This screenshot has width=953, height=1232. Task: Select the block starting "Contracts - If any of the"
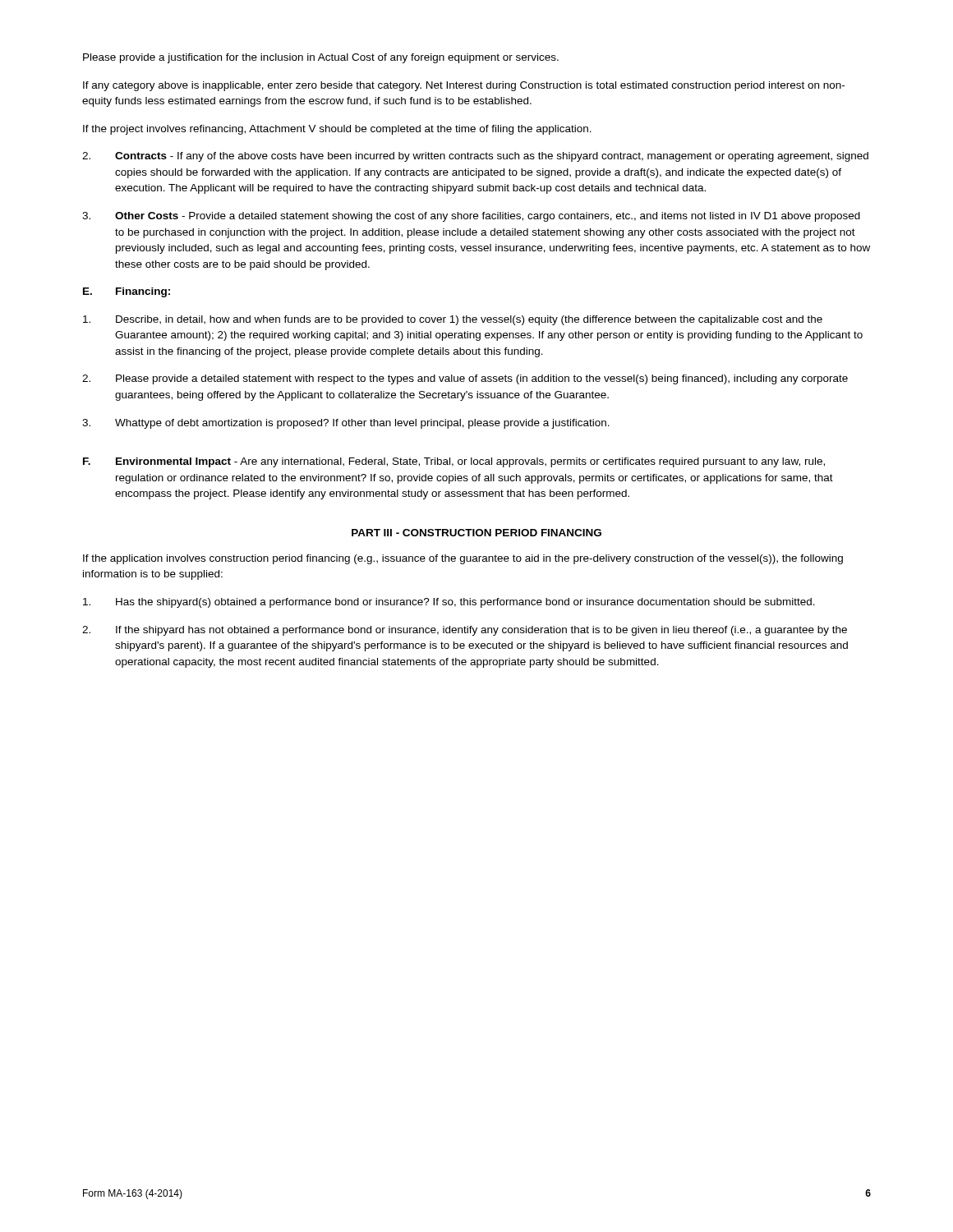476,172
